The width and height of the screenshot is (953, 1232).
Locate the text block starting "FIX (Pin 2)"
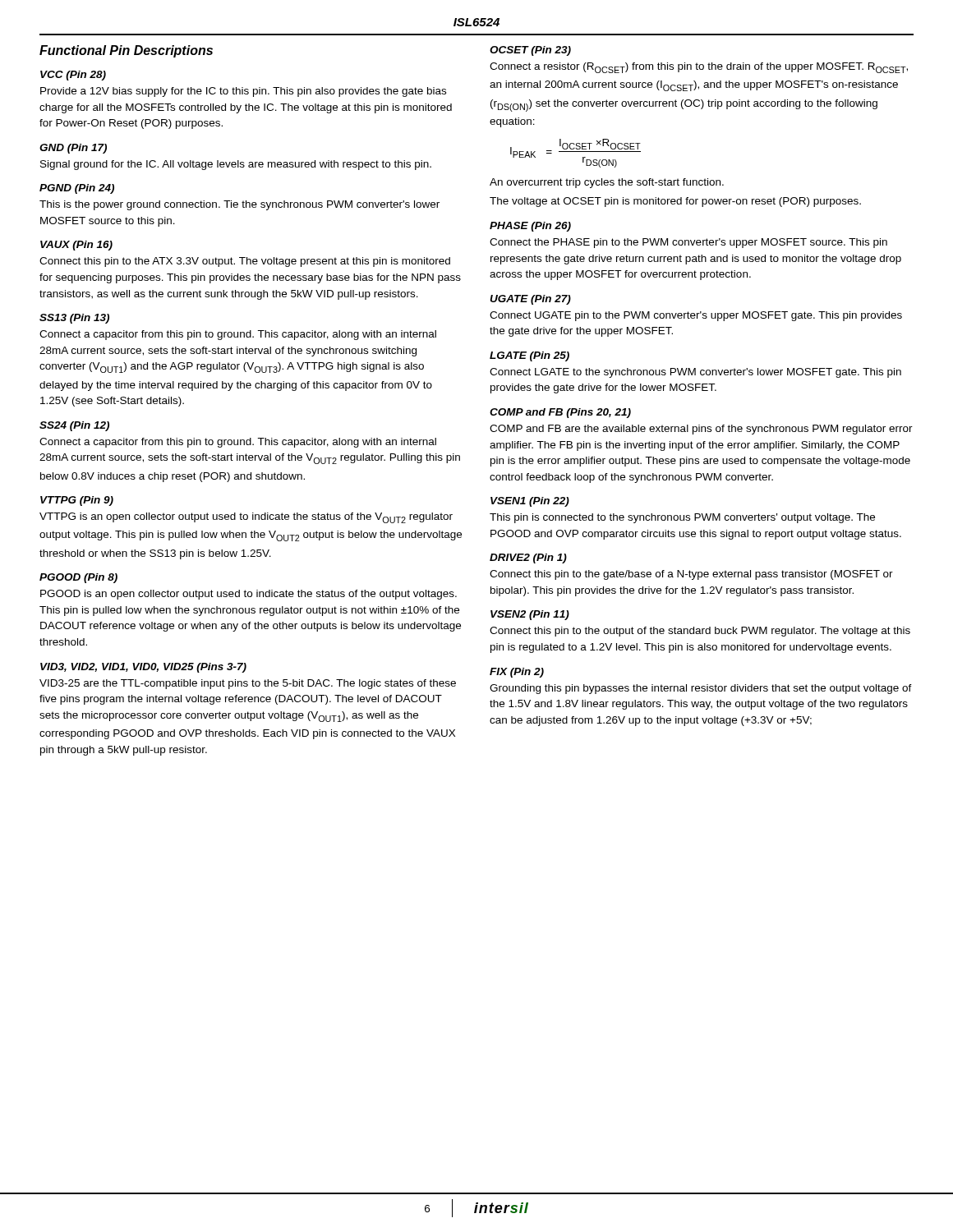[517, 671]
